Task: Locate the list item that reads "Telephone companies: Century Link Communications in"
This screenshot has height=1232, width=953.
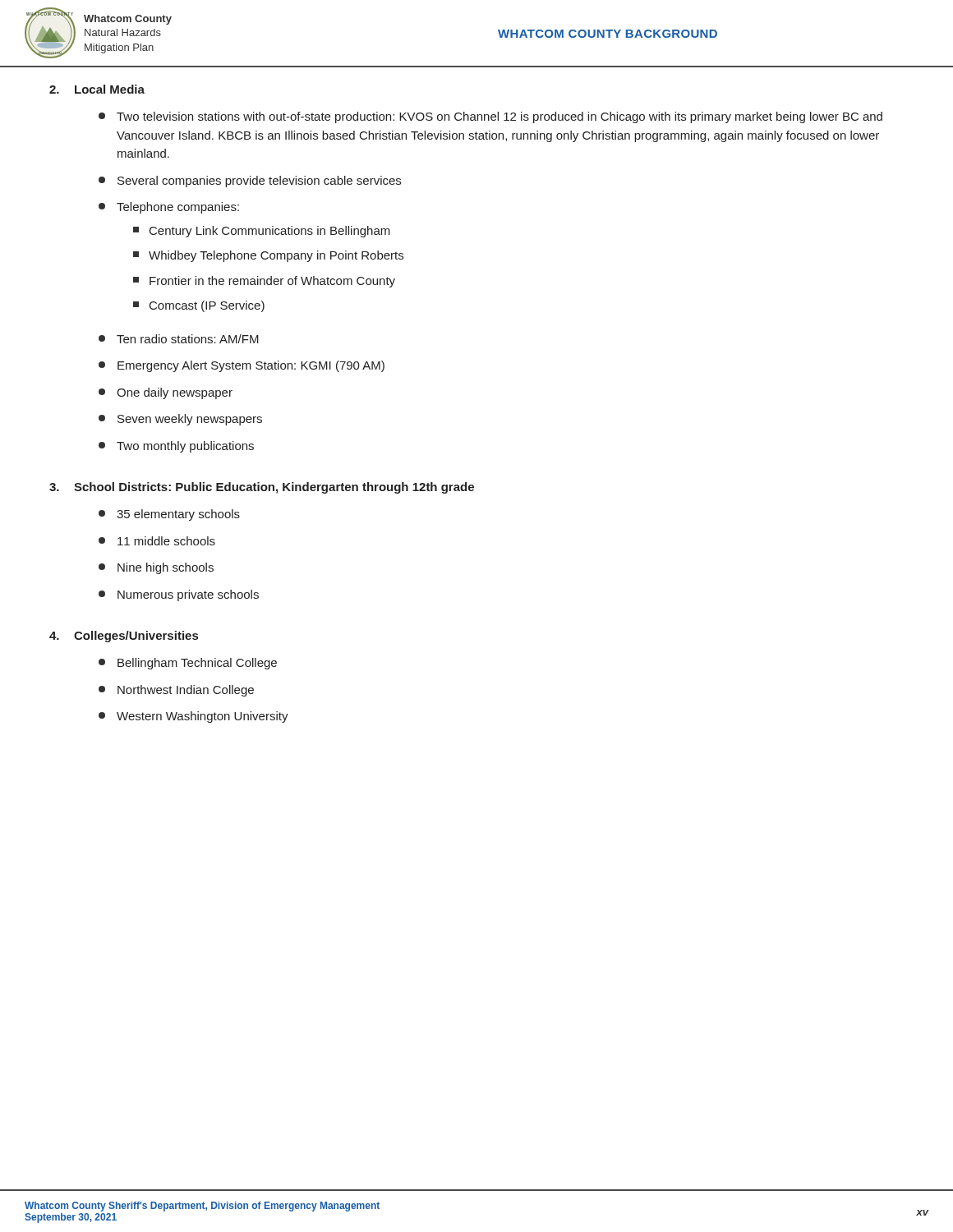Action: (169, 208)
